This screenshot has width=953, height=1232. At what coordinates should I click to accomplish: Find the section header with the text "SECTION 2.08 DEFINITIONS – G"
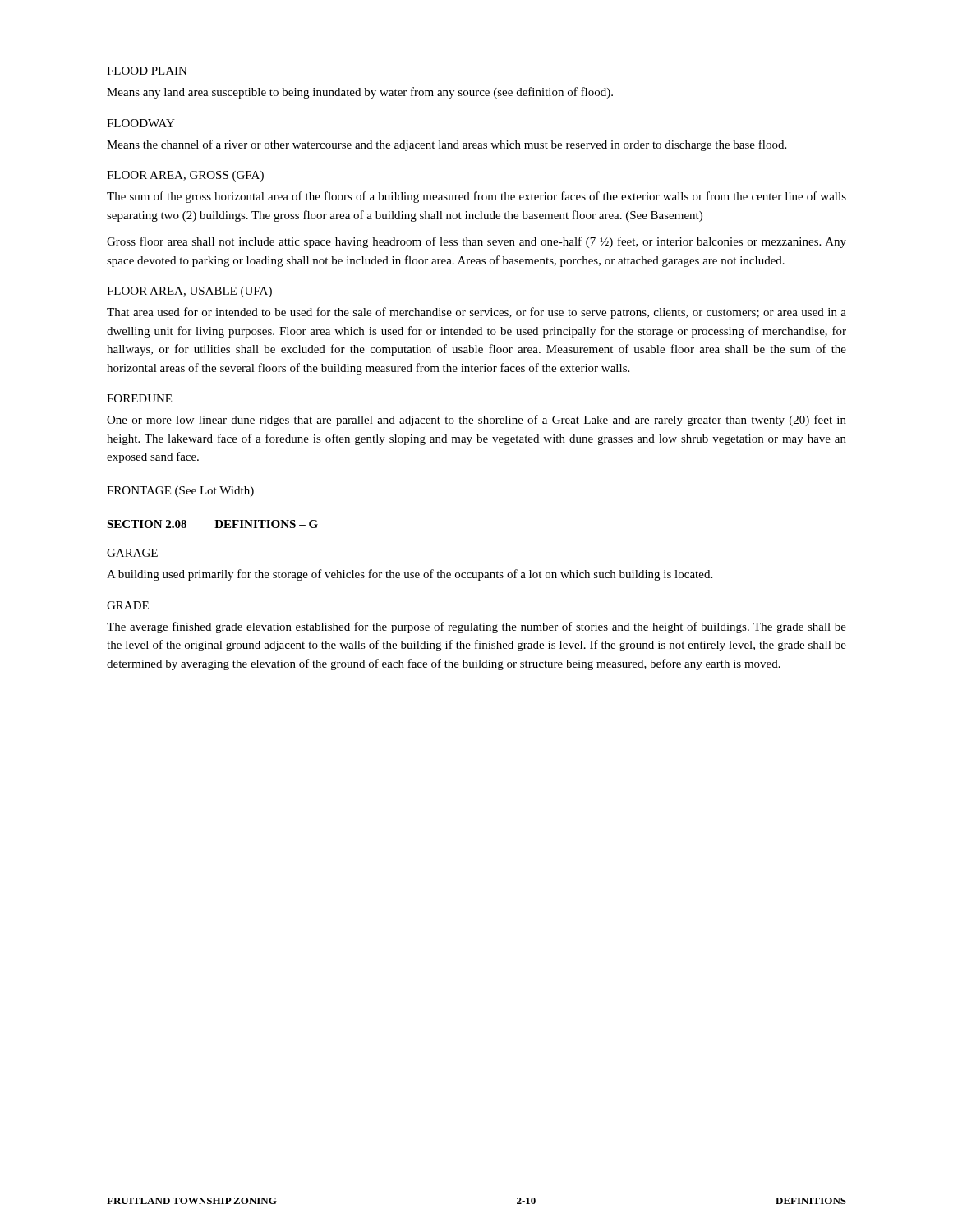tap(212, 524)
